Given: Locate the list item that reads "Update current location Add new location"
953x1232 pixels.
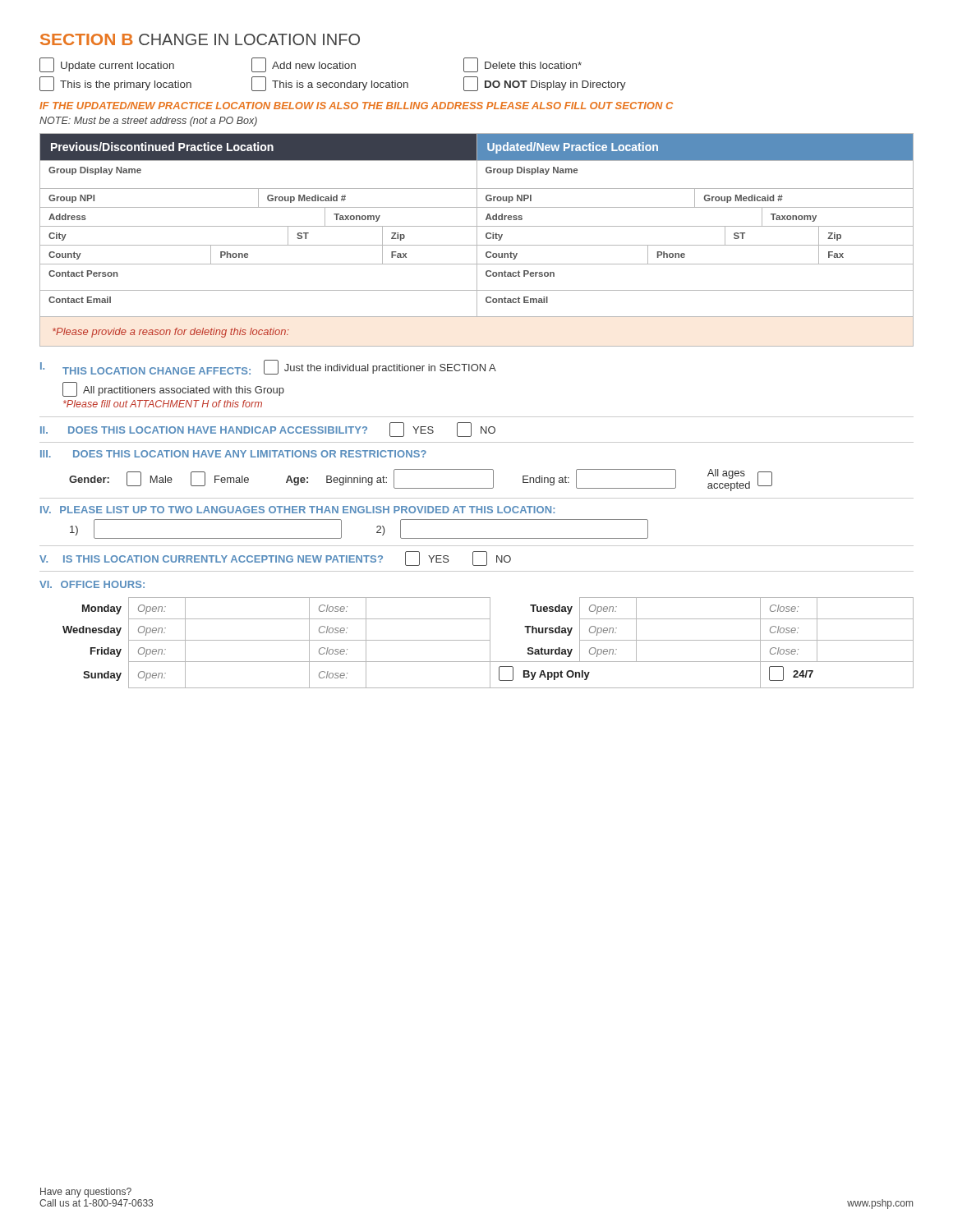Looking at the screenshot, I should [x=476, y=74].
